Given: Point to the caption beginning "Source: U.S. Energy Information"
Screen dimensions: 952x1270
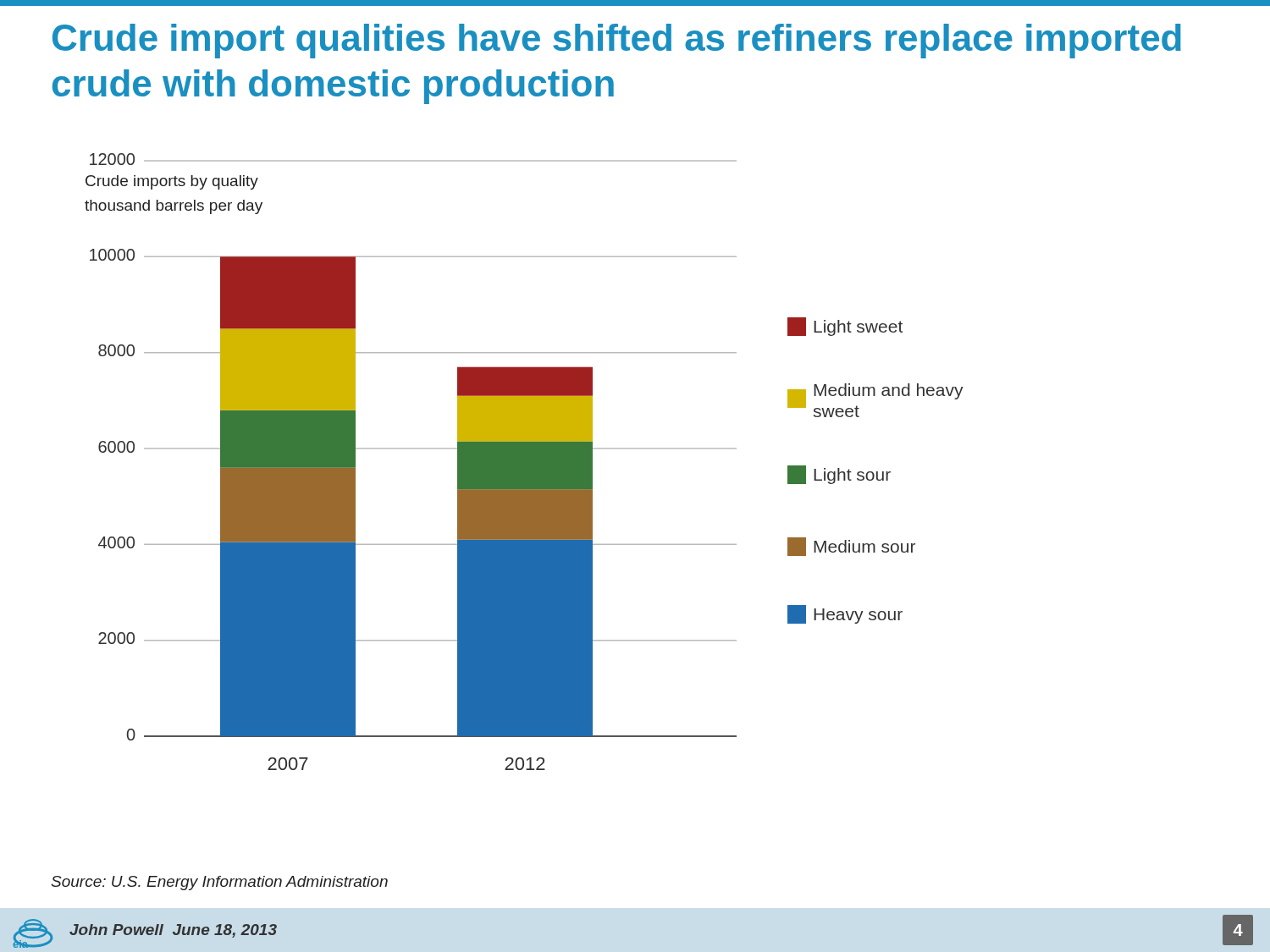Looking at the screenshot, I should tap(220, 881).
